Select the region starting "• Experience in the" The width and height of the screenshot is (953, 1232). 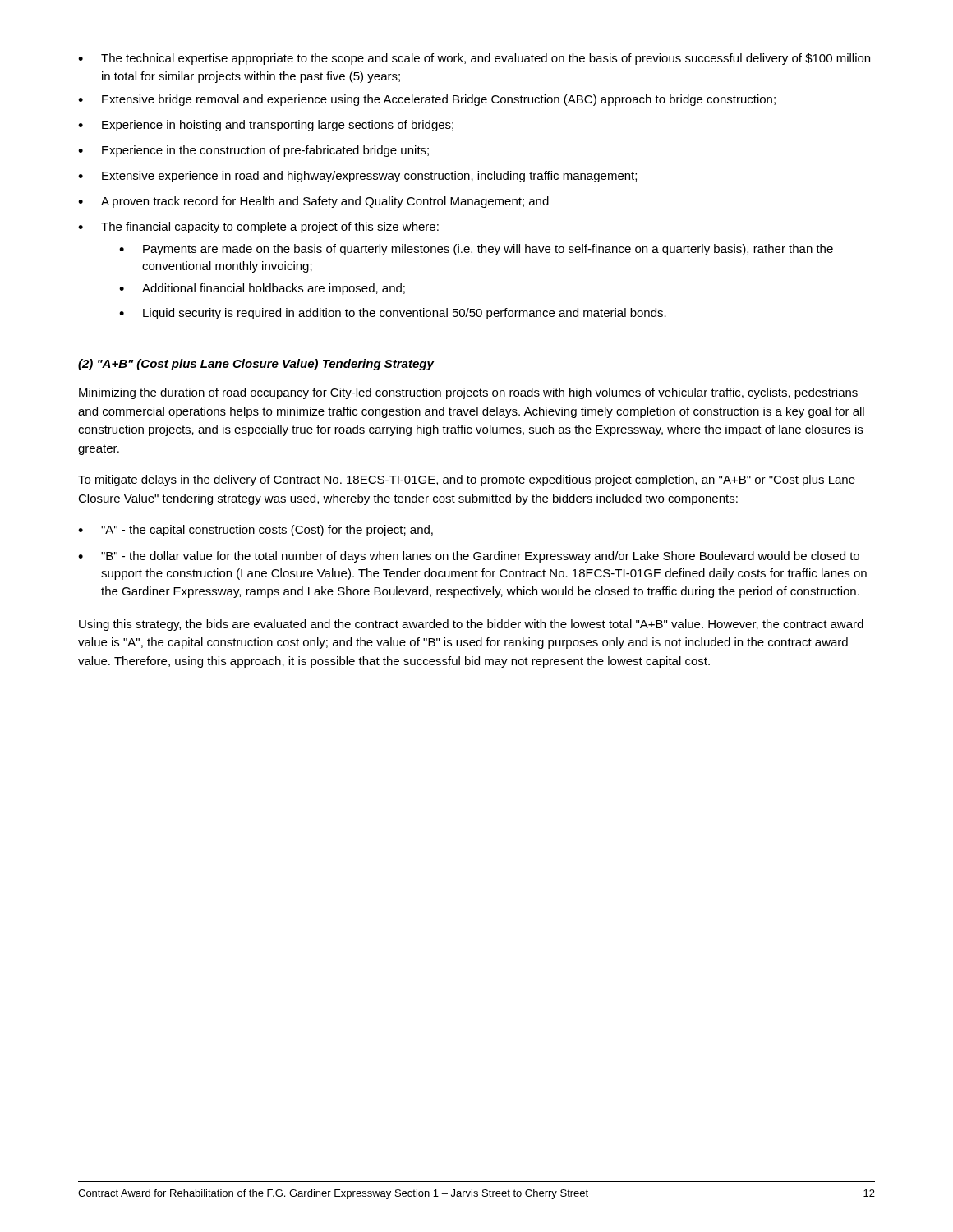click(253, 151)
